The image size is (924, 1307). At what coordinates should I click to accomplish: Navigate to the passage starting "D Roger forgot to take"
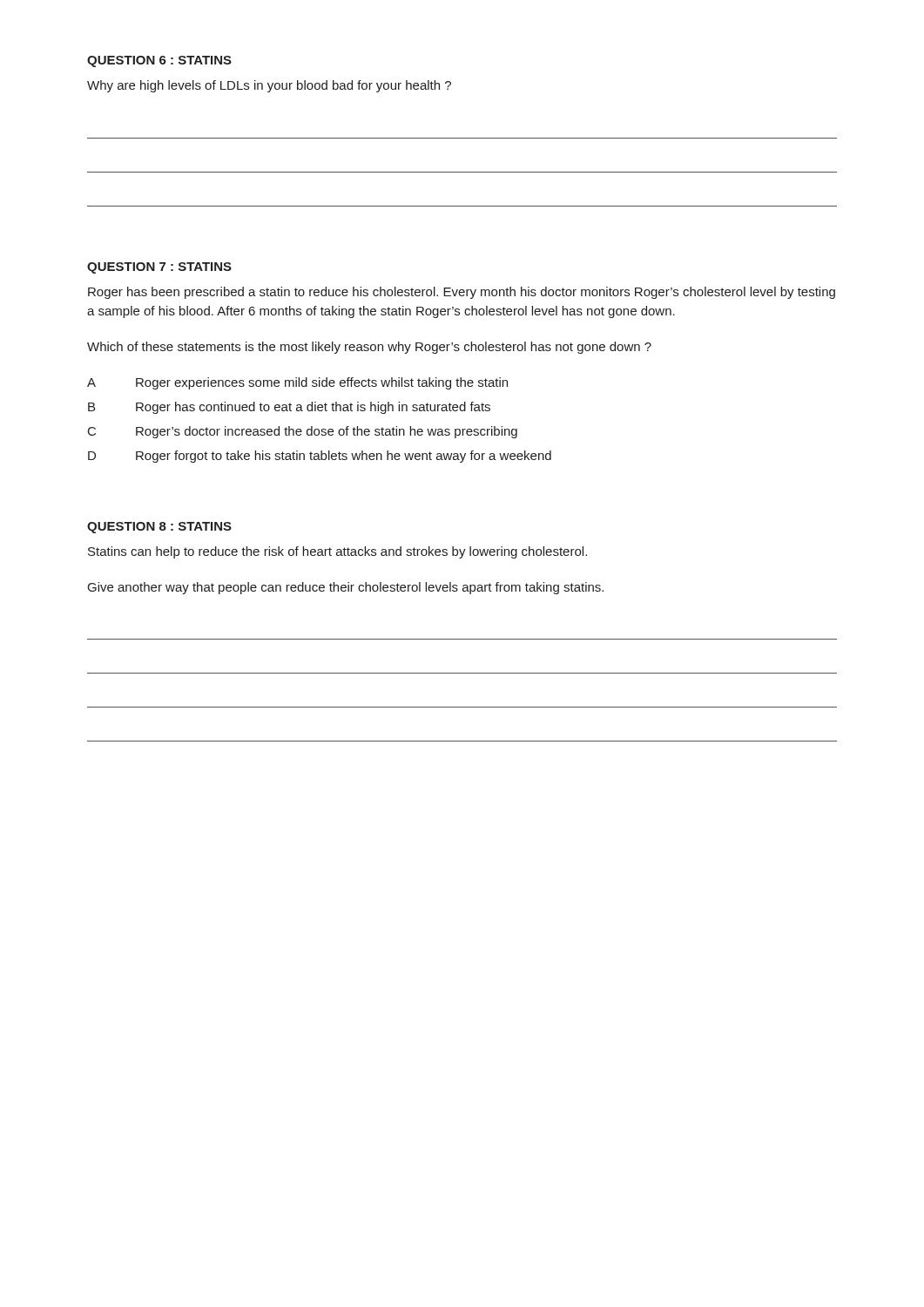coord(462,456)
